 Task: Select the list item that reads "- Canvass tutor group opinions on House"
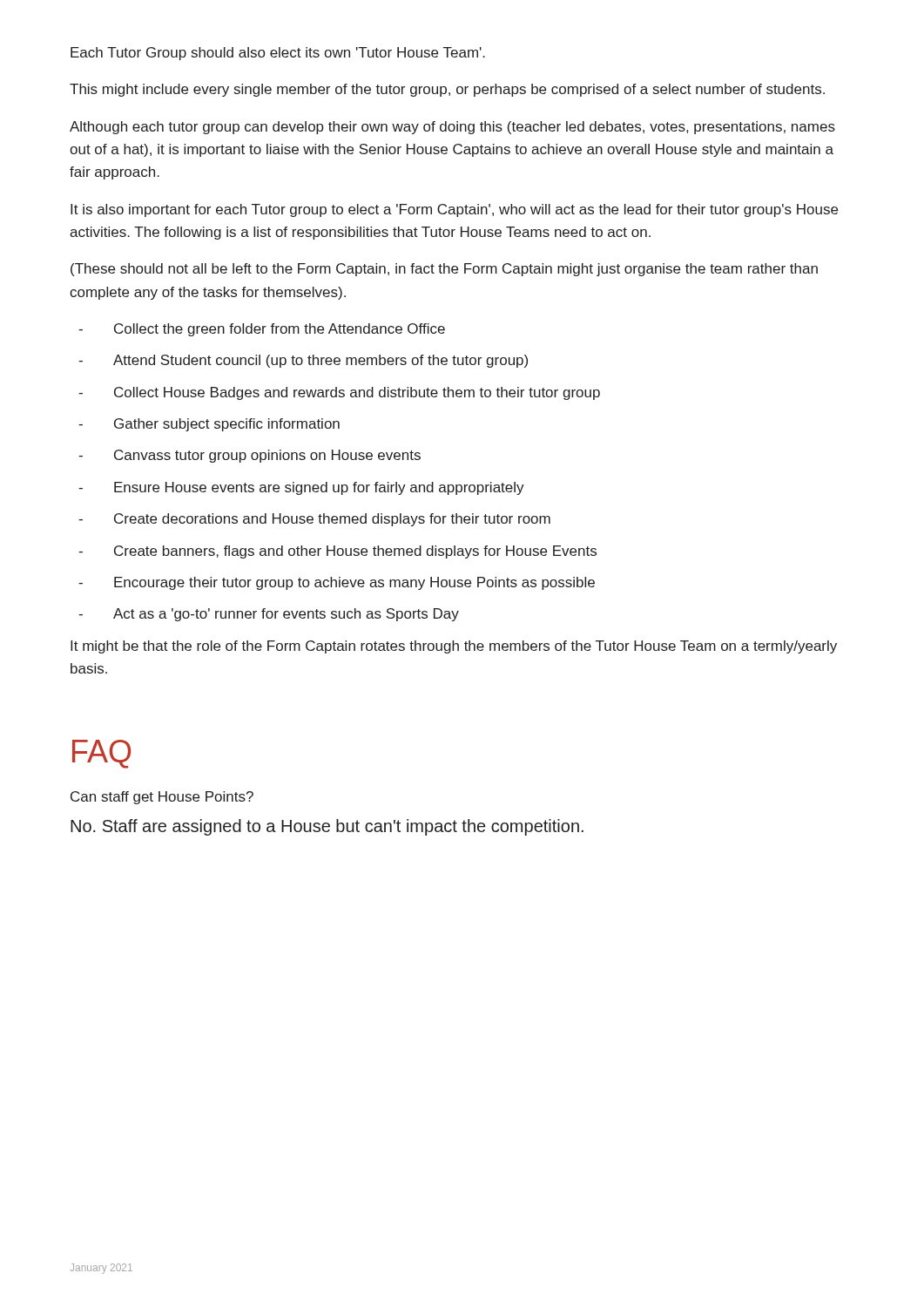[x=250, y=456]
